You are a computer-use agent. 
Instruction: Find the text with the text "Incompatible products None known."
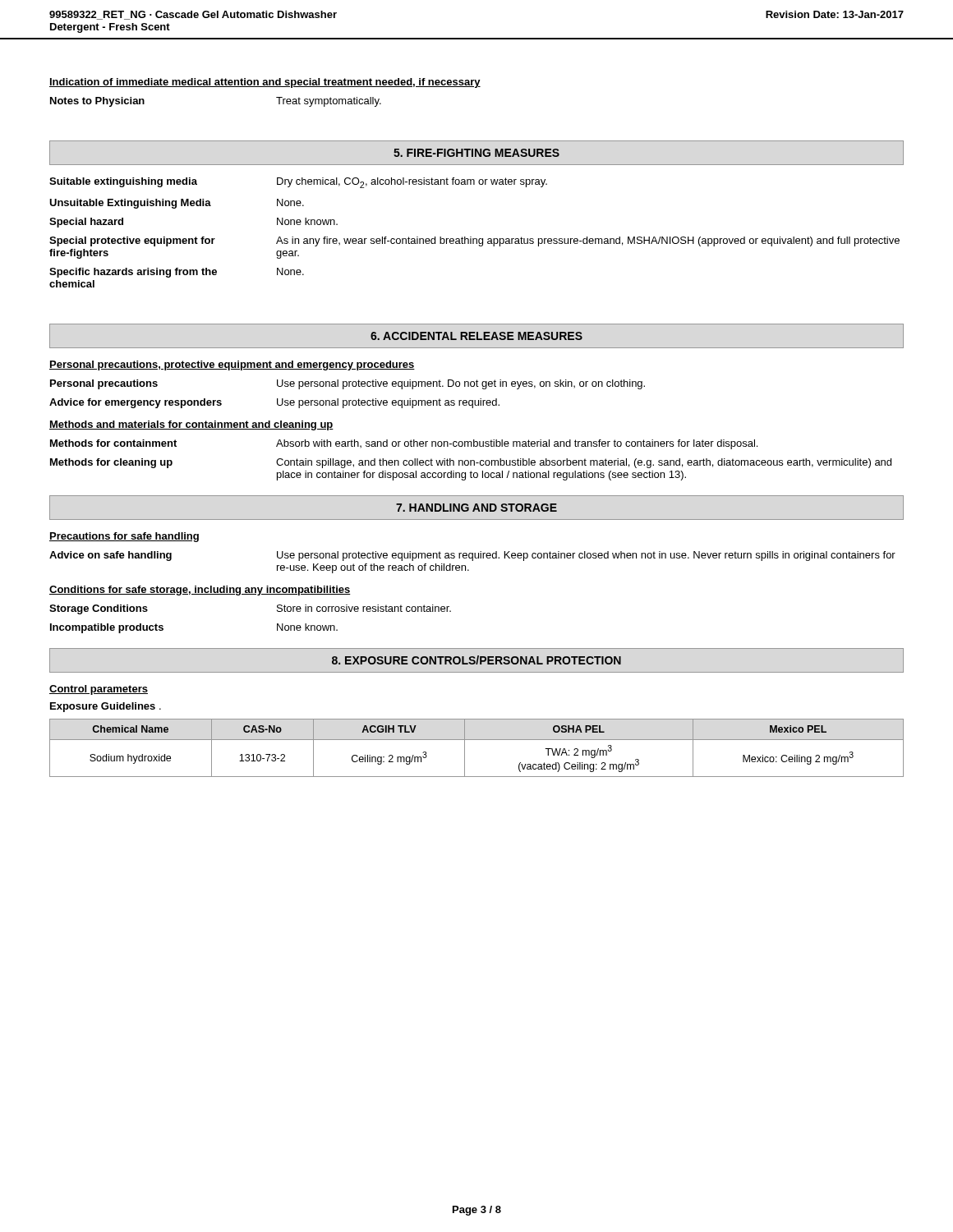pos(107,628)
